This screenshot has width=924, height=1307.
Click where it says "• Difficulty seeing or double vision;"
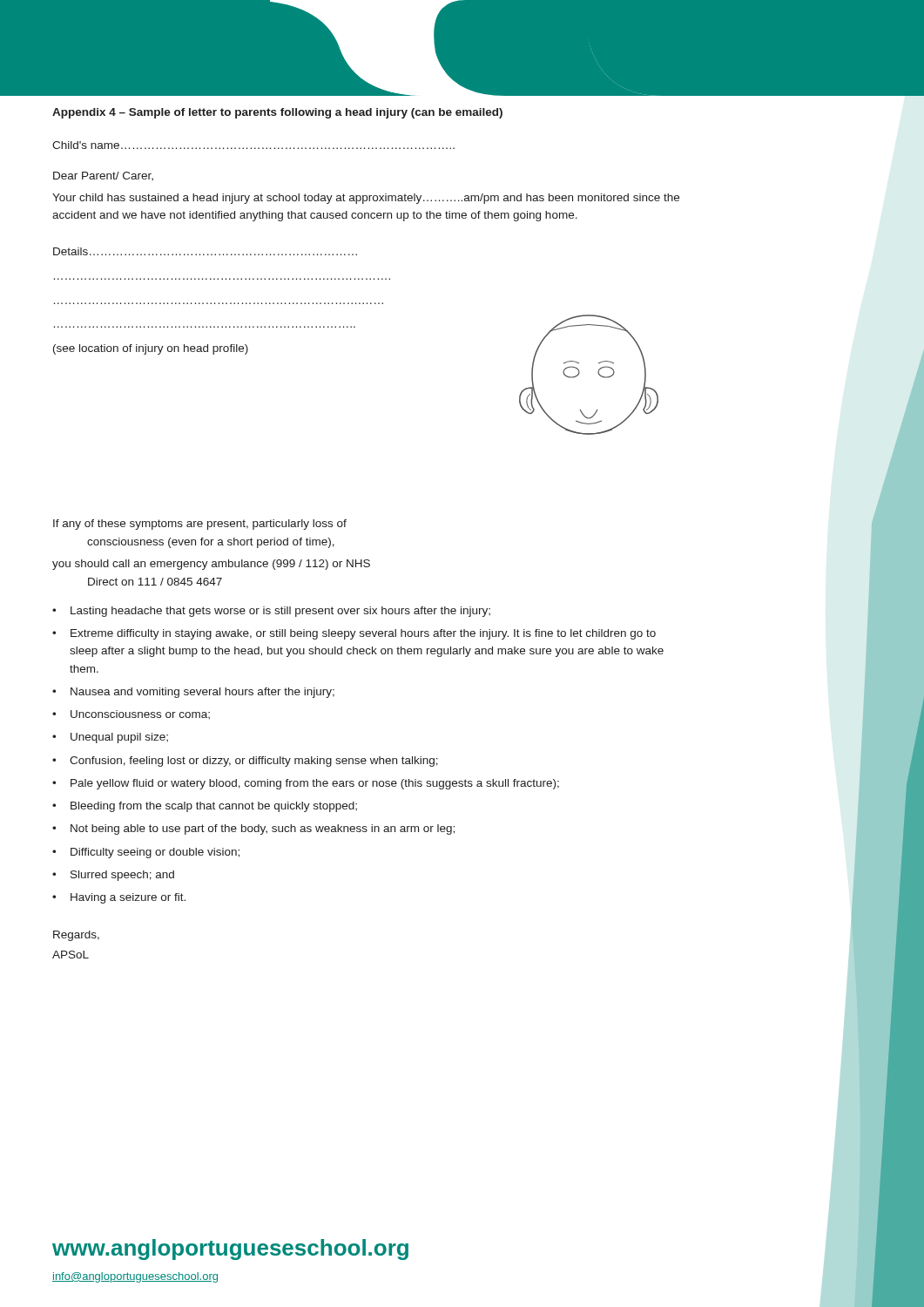147,852
